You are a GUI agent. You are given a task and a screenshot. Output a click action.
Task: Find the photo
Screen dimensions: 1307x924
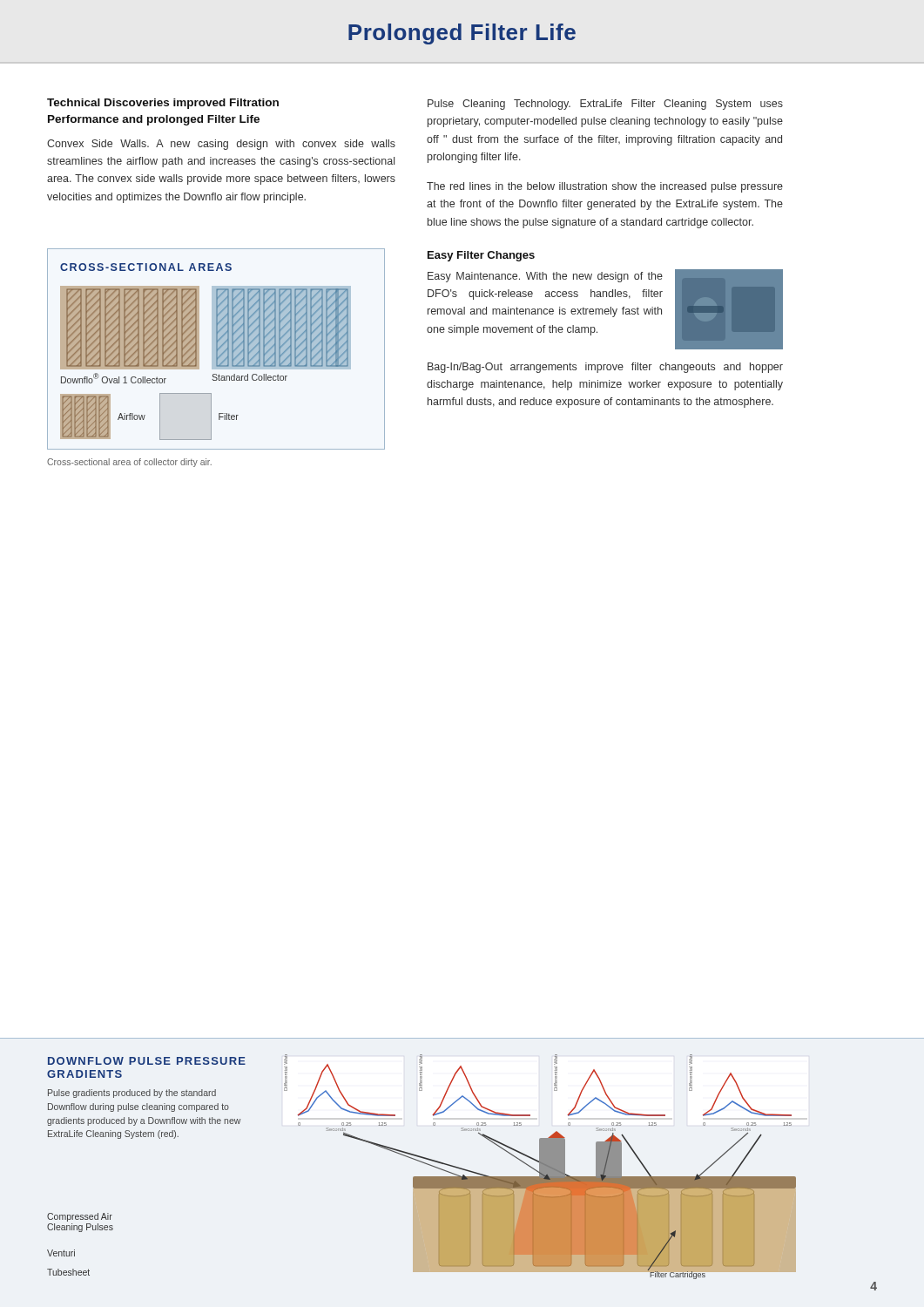[729, 309]
